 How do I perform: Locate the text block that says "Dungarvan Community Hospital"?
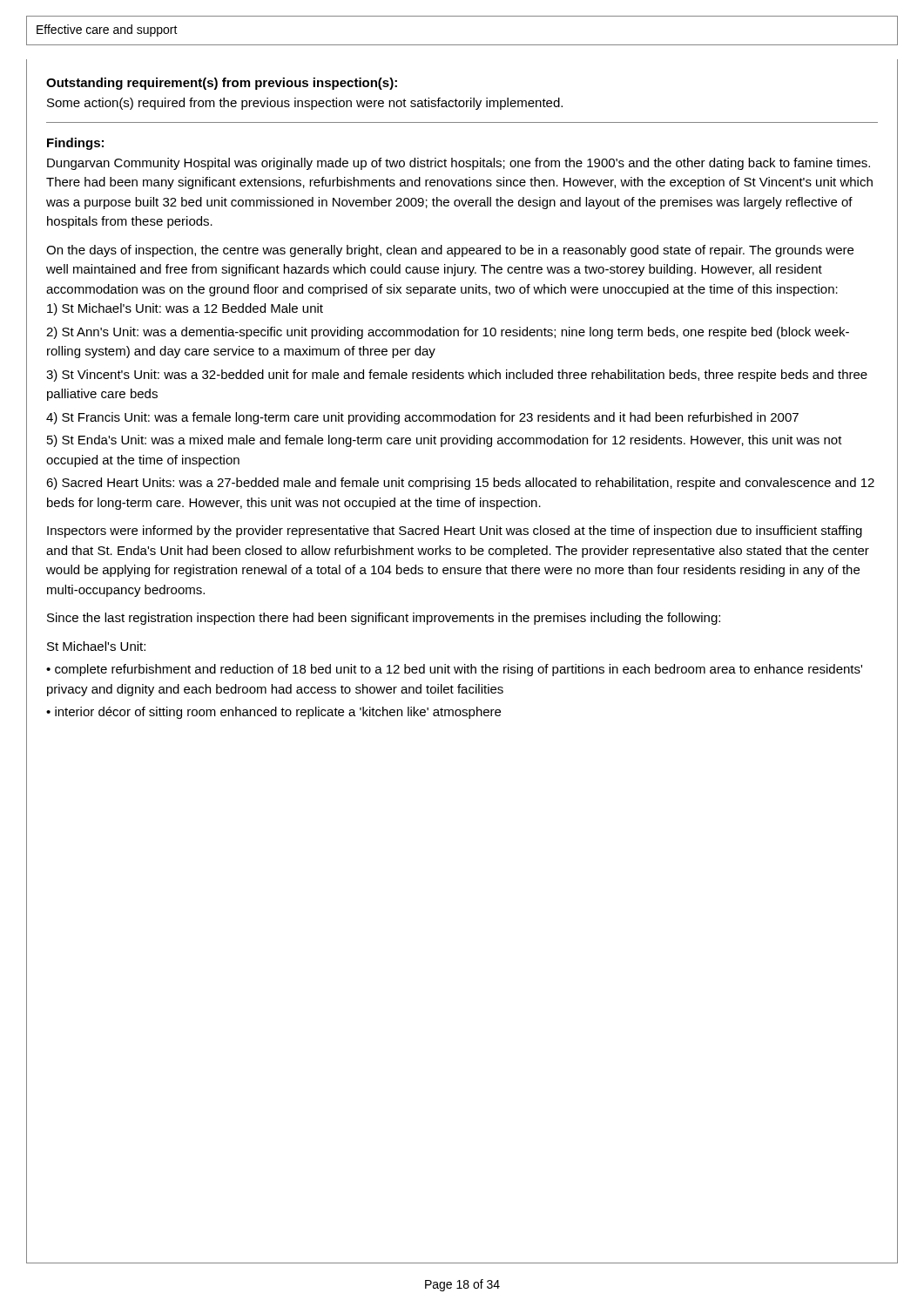click(460, 191)
